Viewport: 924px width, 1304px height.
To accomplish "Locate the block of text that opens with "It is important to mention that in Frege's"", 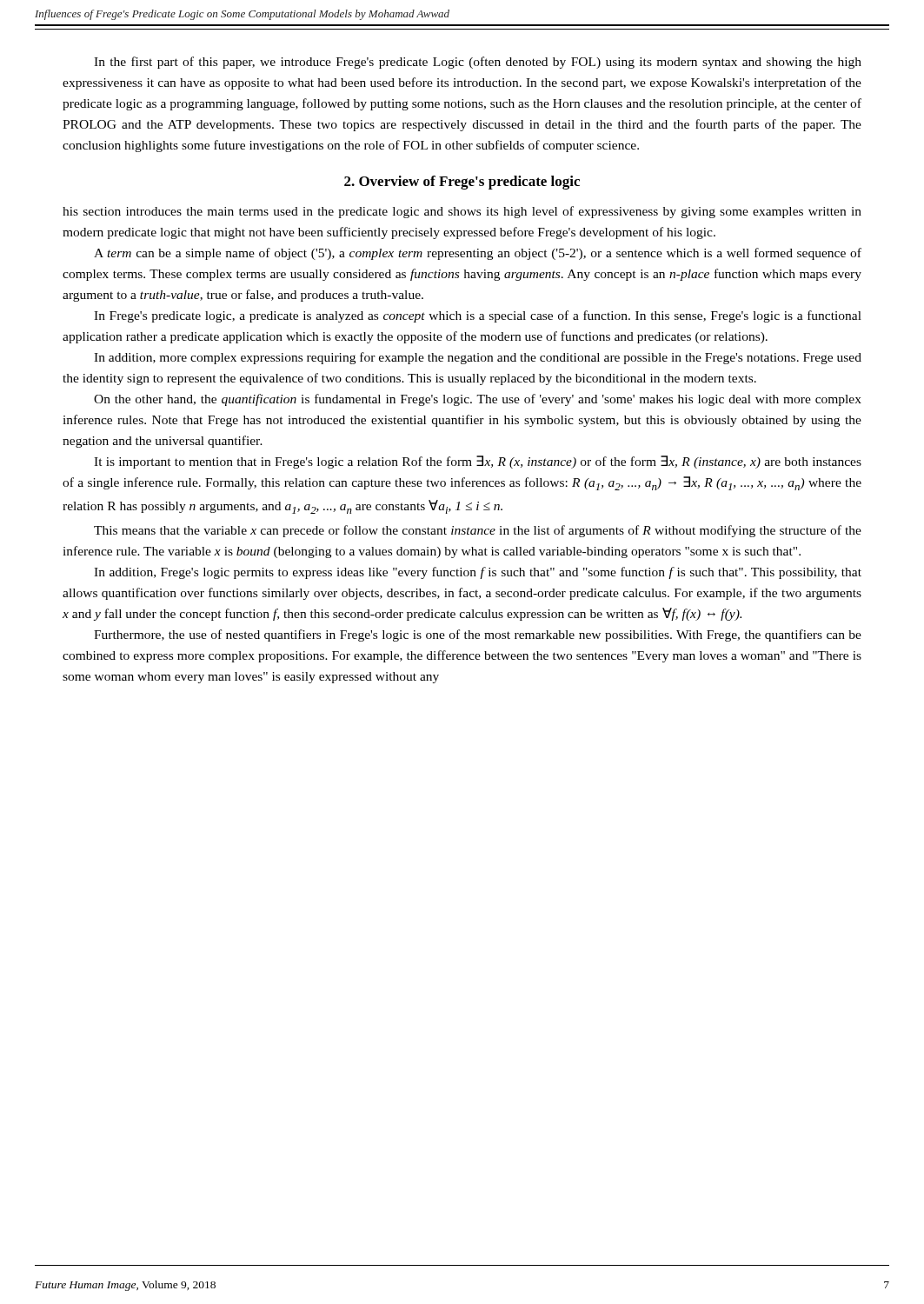I will coord(462,485).
